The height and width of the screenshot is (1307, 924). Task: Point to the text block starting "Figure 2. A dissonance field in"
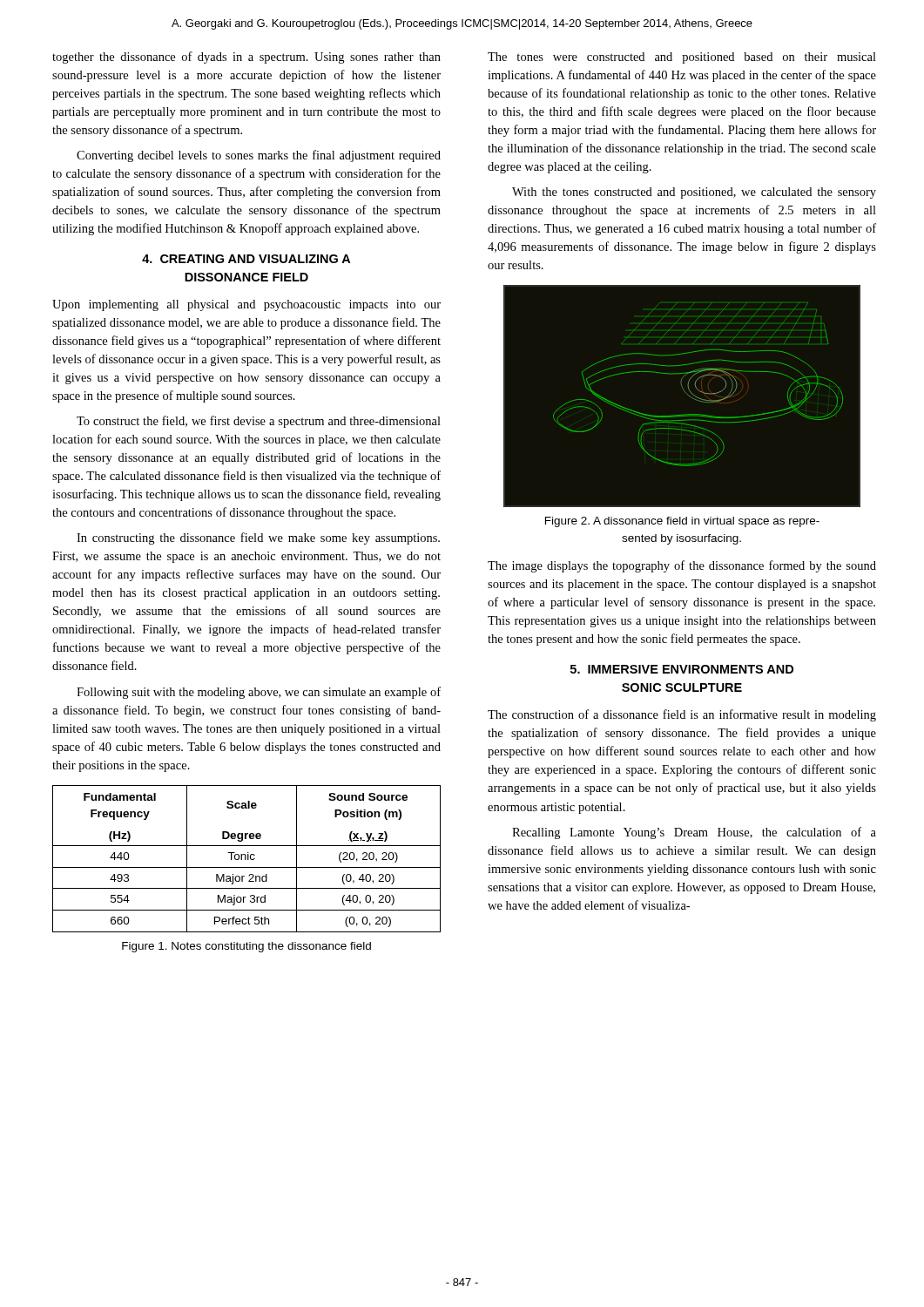(682, 529)
